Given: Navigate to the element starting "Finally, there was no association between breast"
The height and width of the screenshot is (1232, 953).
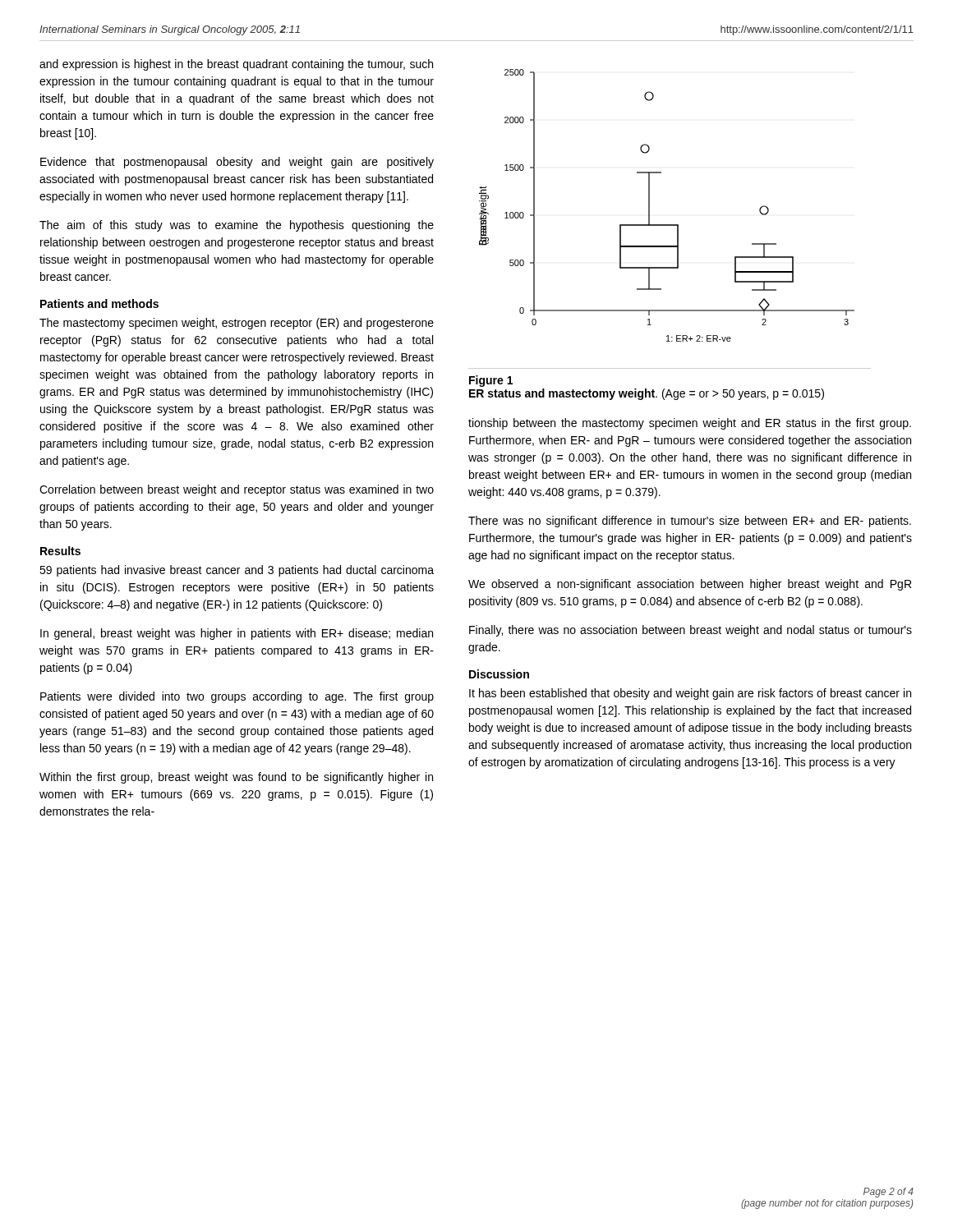Looking at the screenshot, I should (x=690, y=639).
